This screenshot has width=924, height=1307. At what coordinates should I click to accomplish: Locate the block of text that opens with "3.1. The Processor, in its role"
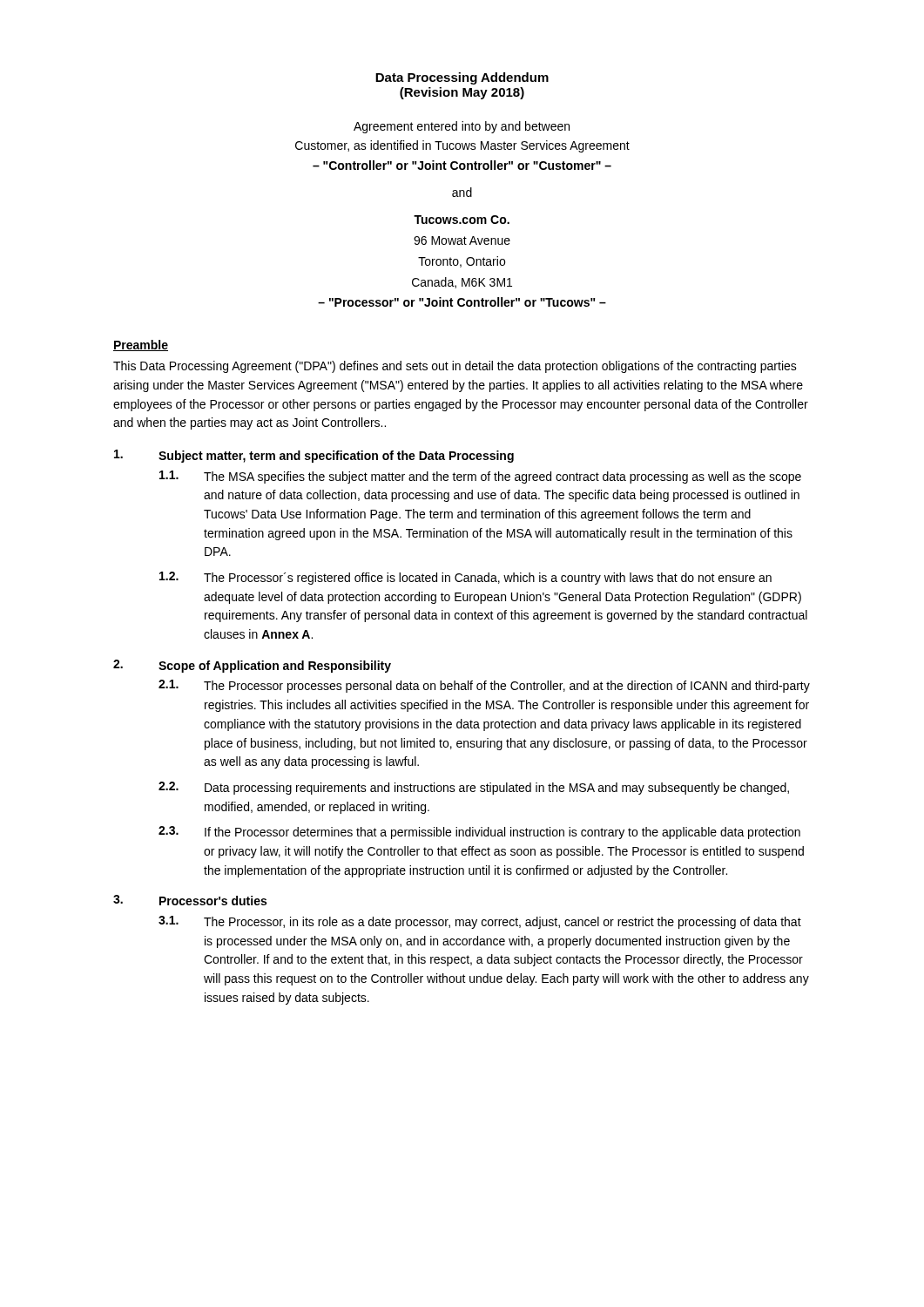[x=485, y=960]
